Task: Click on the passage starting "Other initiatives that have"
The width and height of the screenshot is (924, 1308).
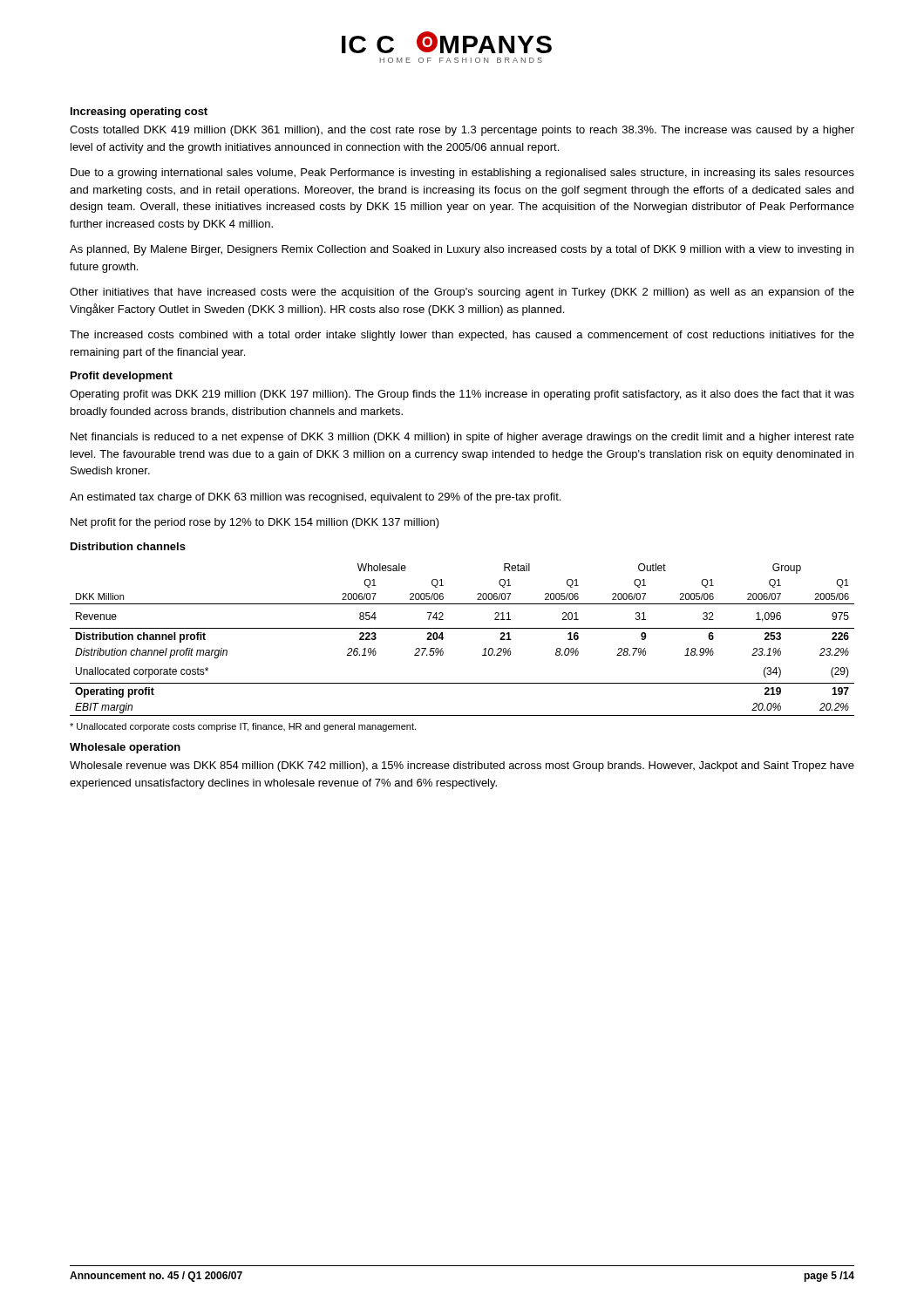Action: tap(462, 300)
